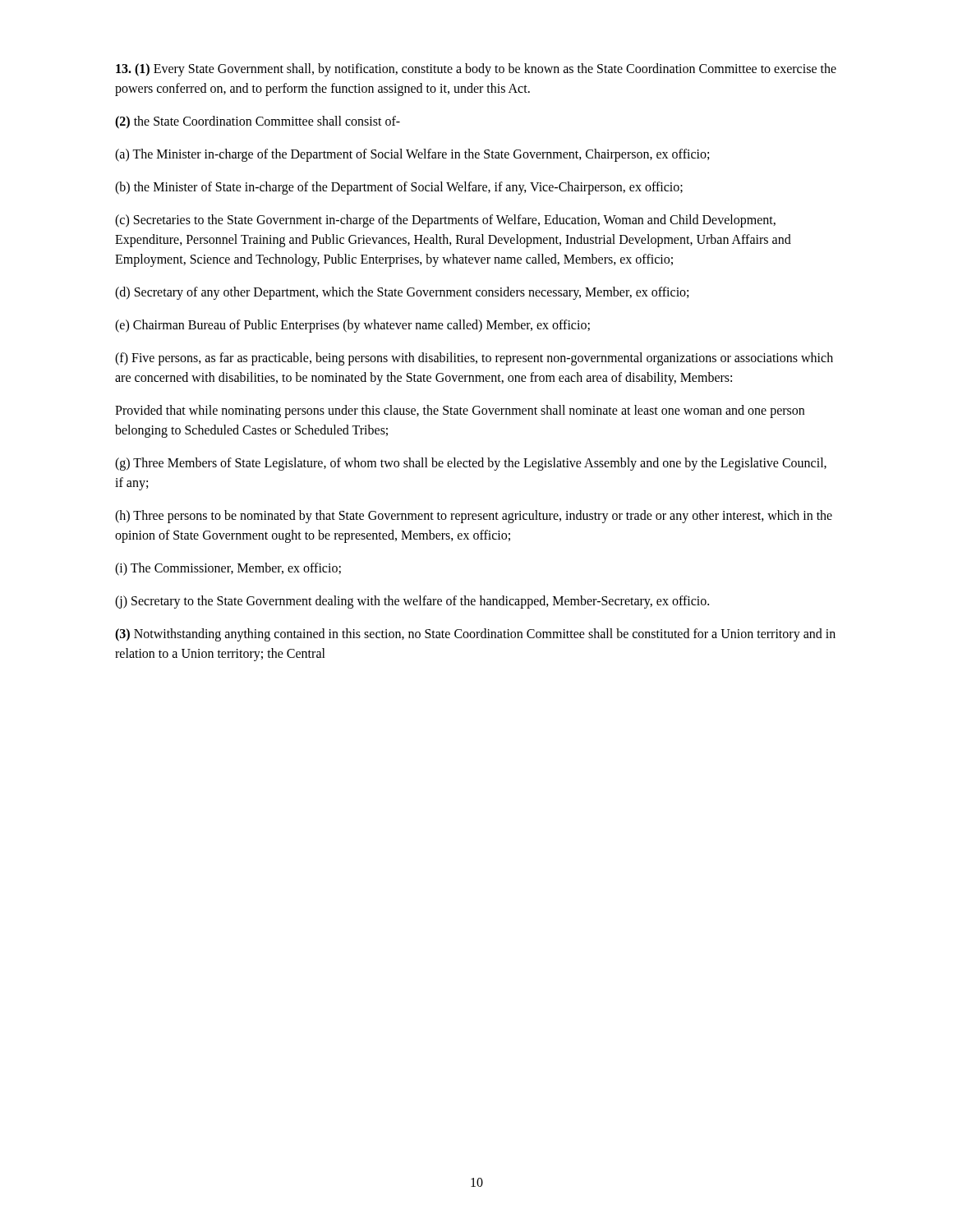Select the region starting "(j) Secretary to the"
Image resolution: width=953 pixels, height=1232 pixels.
[x=413, y=601]
